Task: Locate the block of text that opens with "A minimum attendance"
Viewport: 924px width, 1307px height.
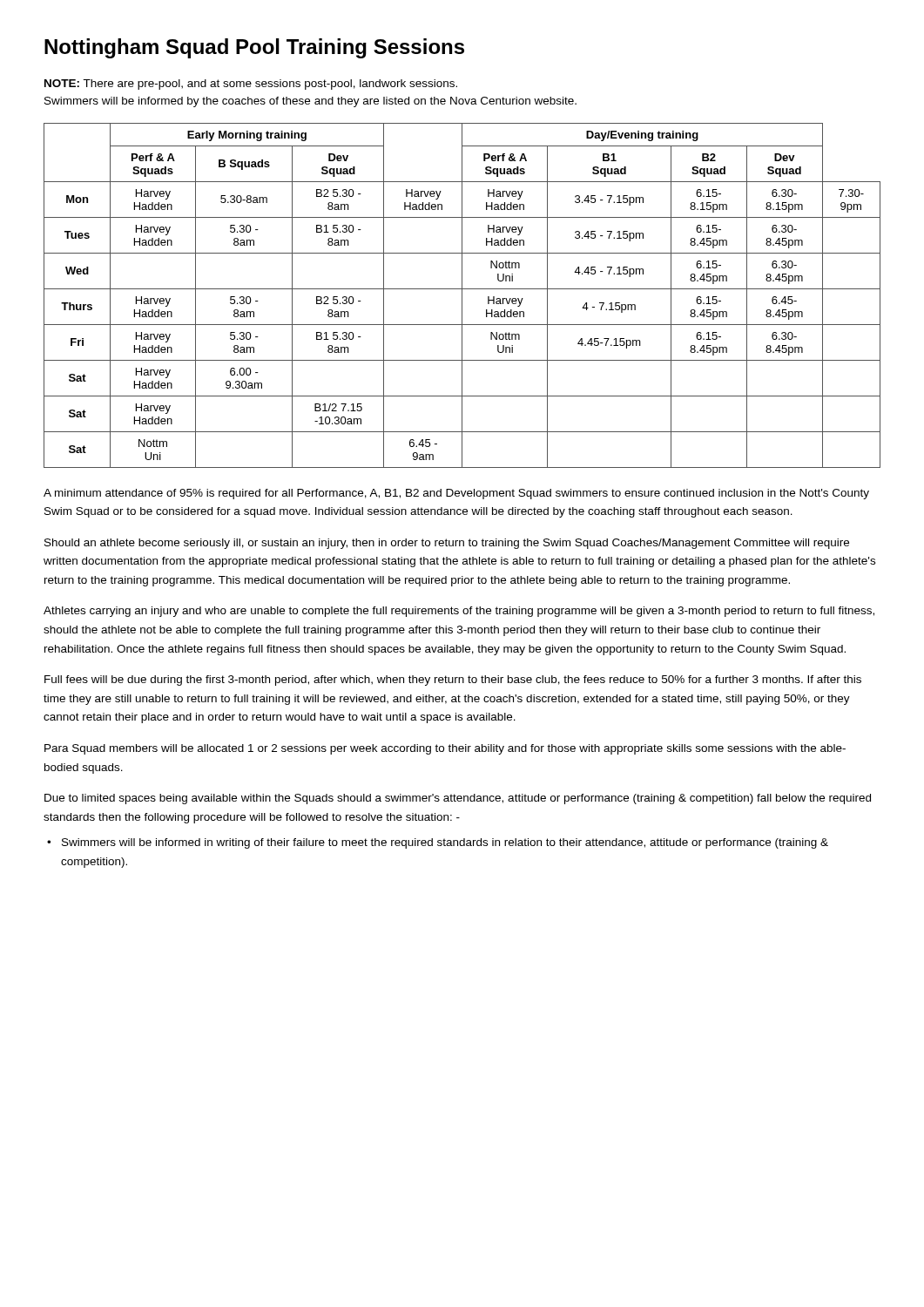Action: 456,502
